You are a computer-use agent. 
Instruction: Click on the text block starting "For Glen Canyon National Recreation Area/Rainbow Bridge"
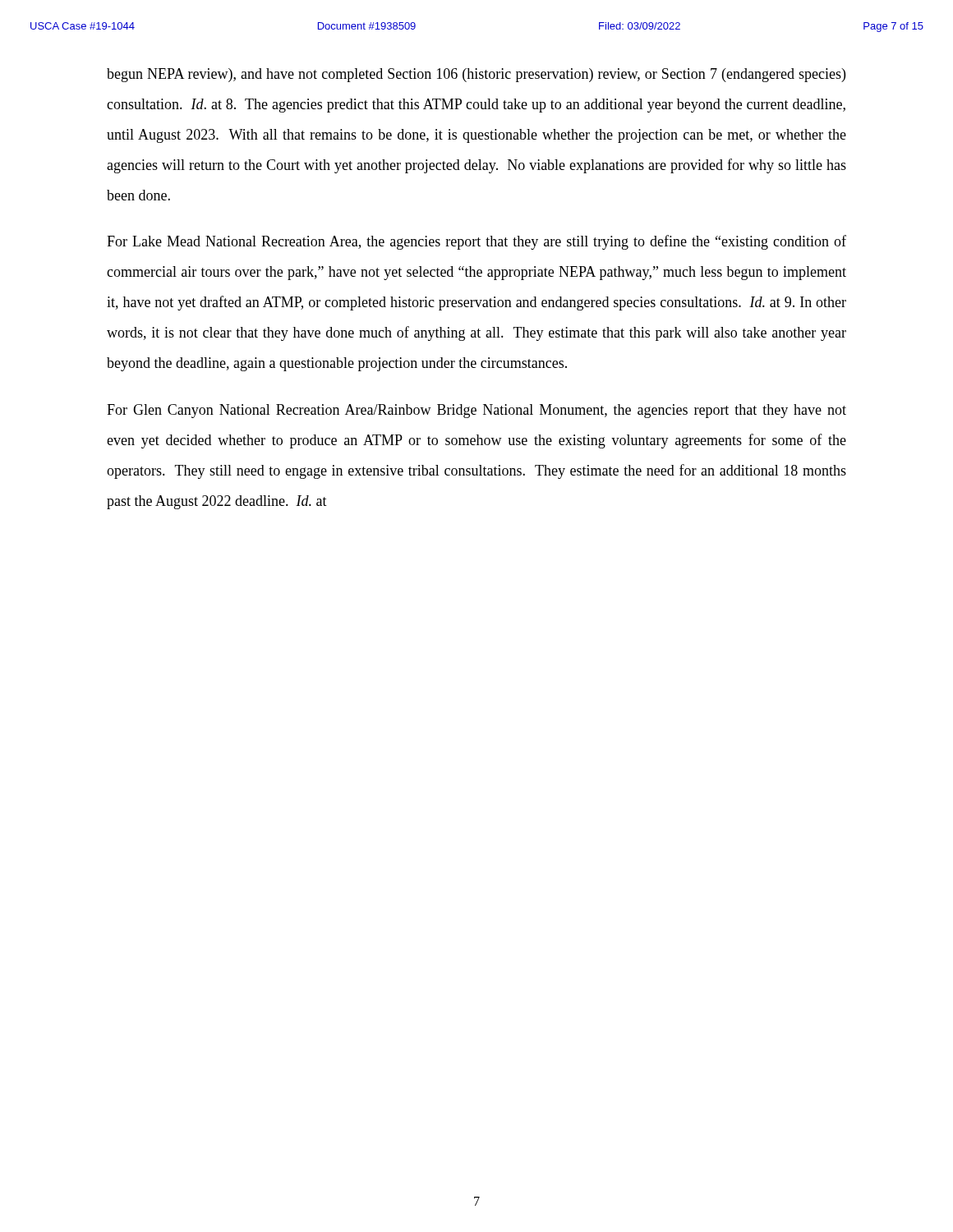click(x=476, y=456)
